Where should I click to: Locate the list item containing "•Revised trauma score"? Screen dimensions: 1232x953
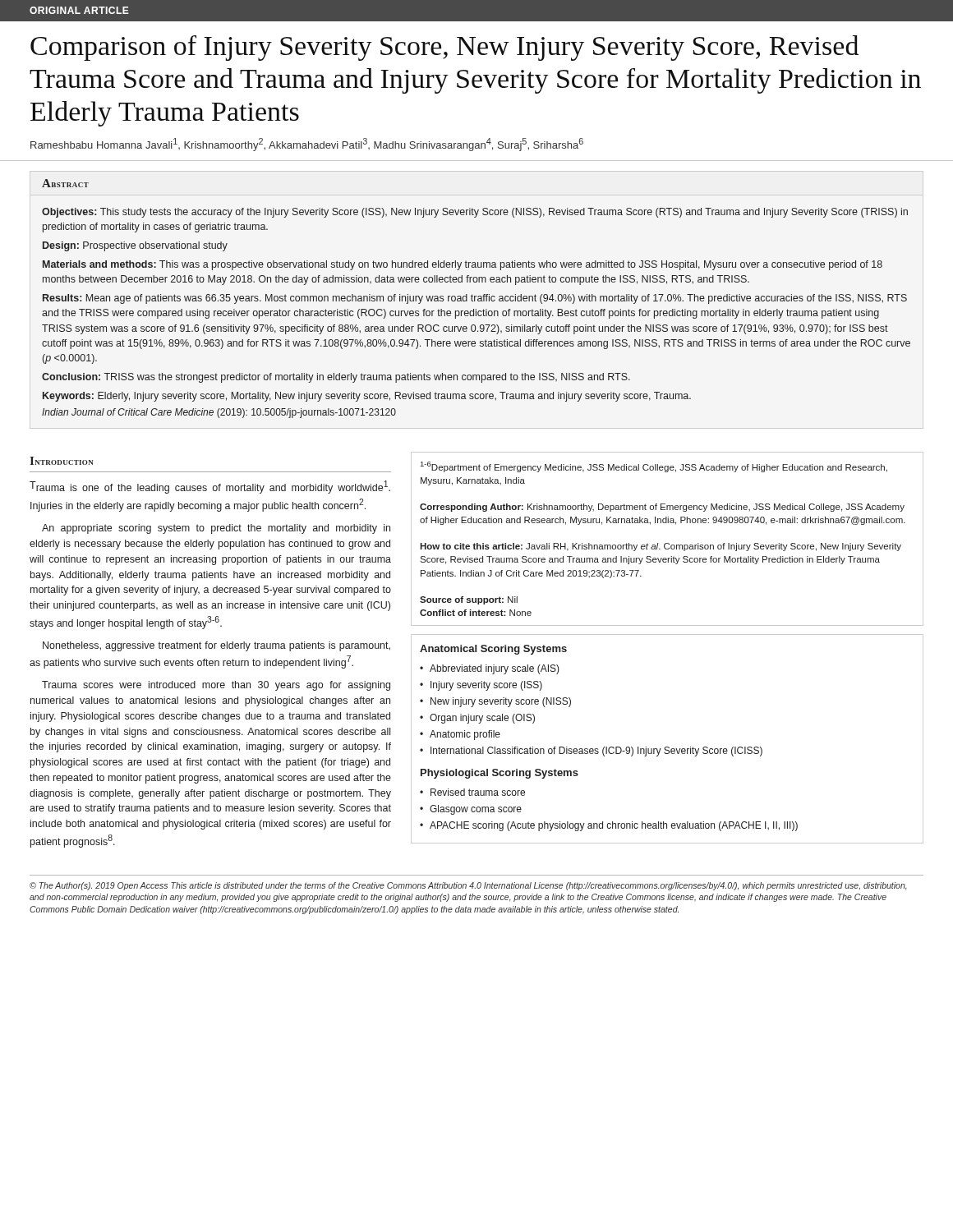(x=473, y=792)
